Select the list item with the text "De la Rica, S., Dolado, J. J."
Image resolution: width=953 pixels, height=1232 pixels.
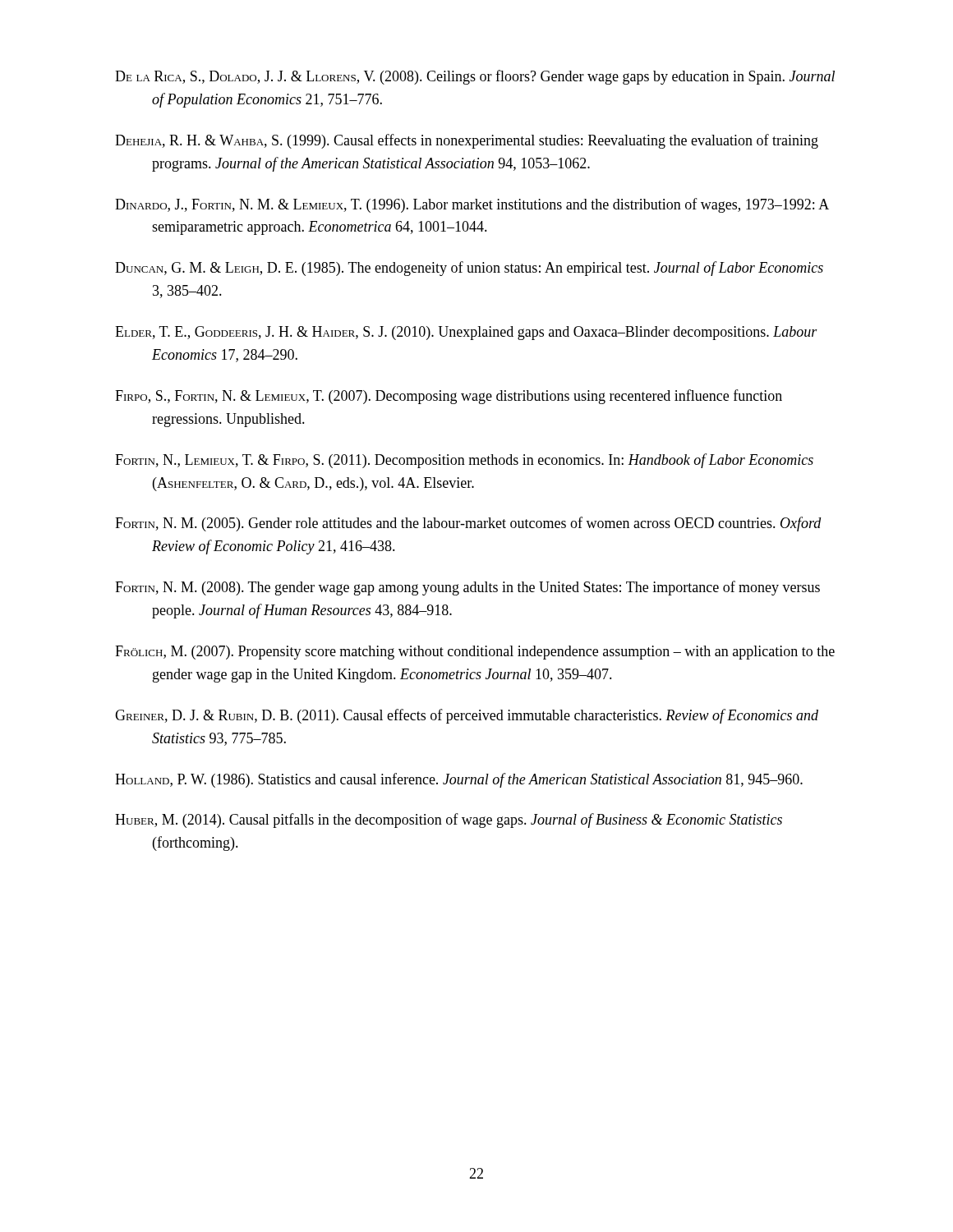475,88
